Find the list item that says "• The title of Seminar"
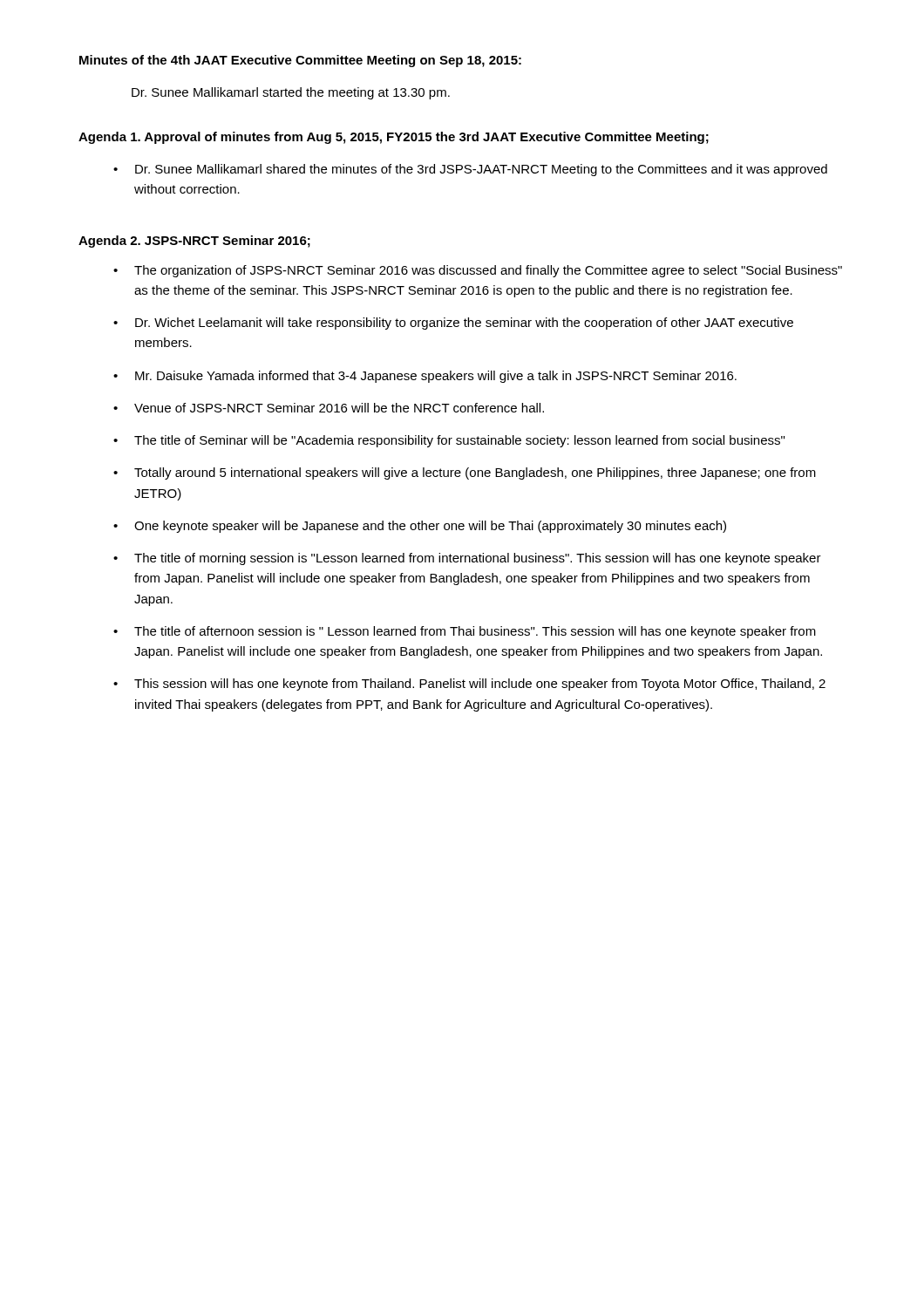This screenshot has width=924, height=1308. tap(479, 440)
